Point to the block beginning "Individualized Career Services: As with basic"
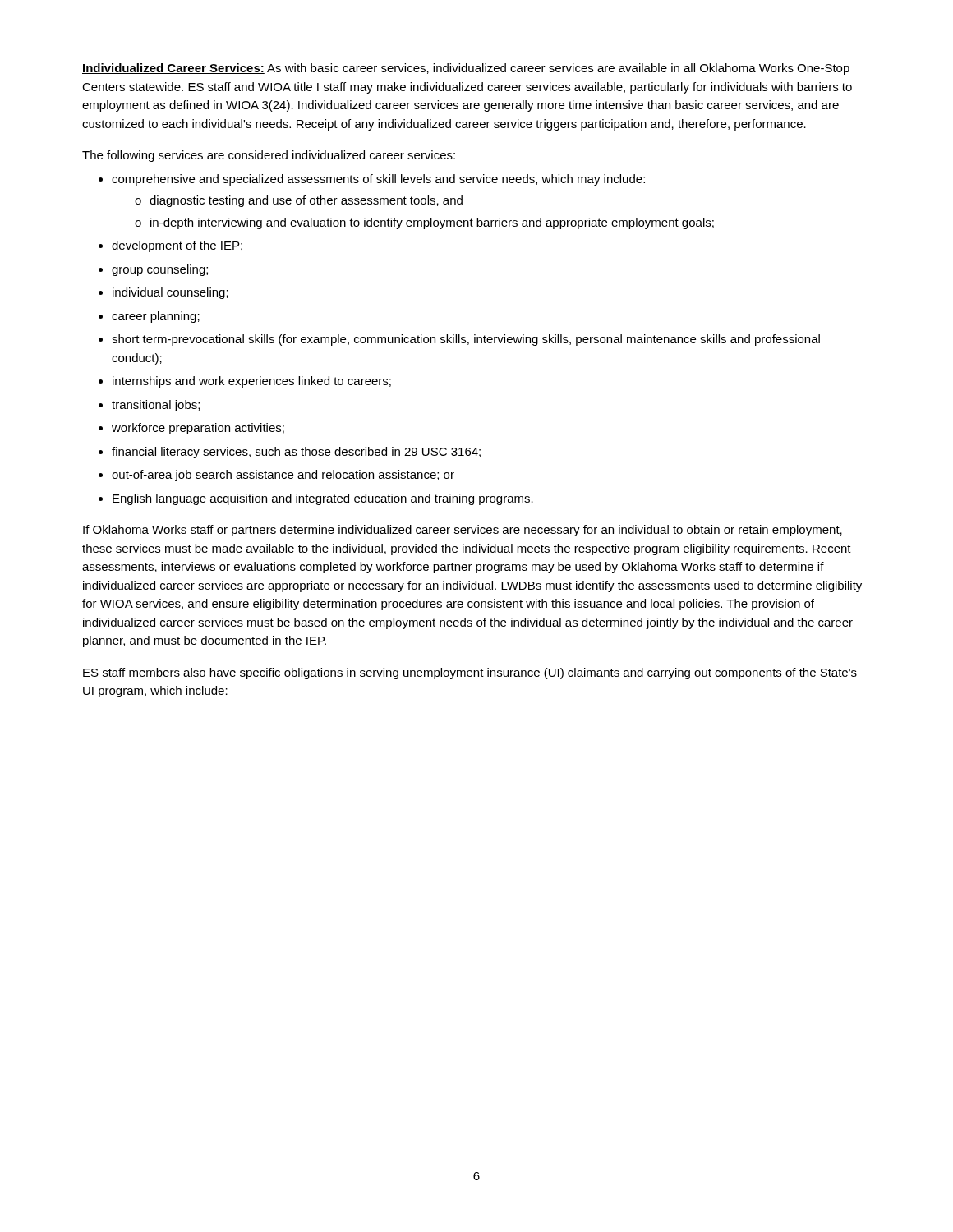 [467, 95]
